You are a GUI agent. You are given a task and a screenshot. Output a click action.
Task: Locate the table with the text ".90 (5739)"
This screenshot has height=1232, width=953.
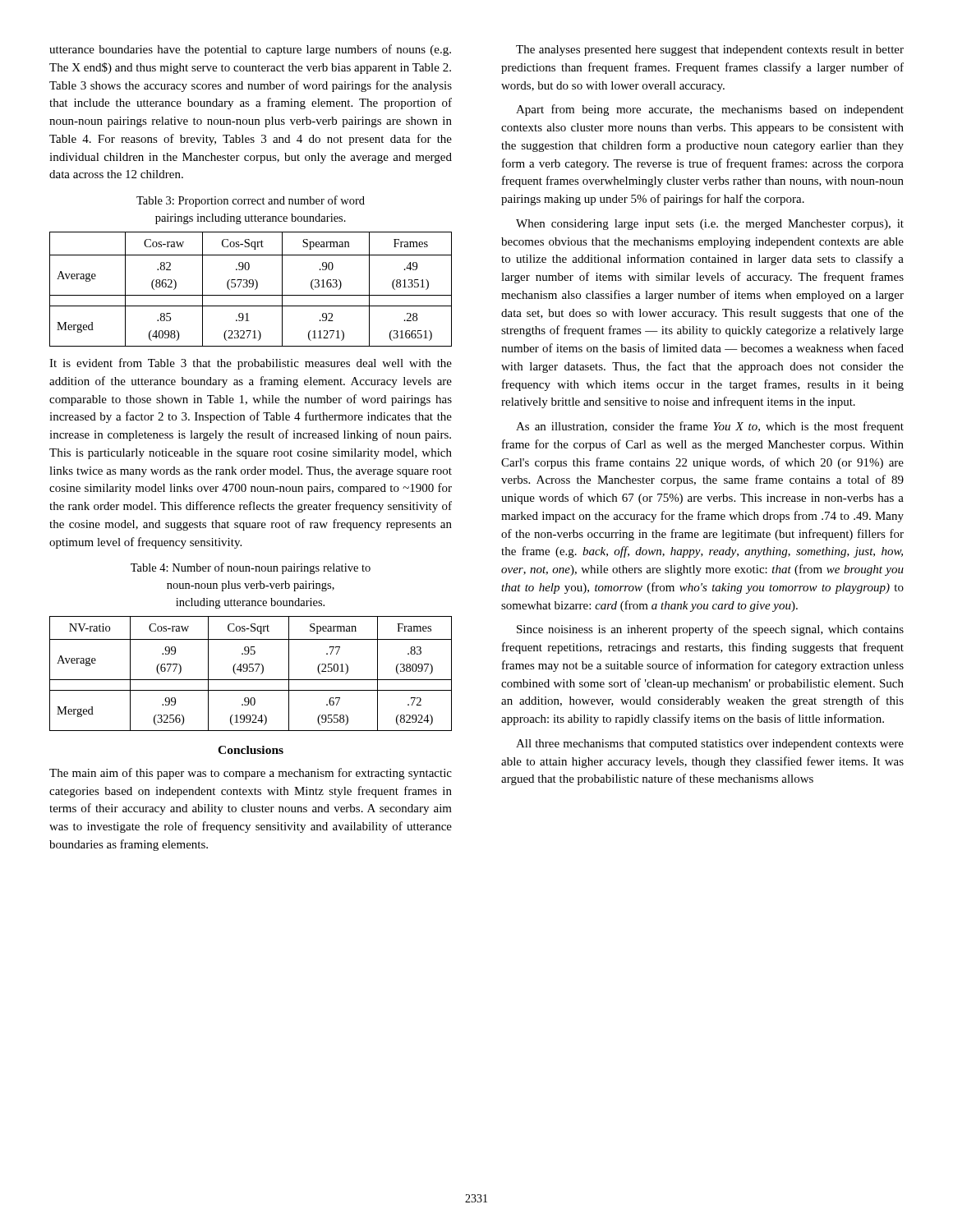(x=251, y=289)
